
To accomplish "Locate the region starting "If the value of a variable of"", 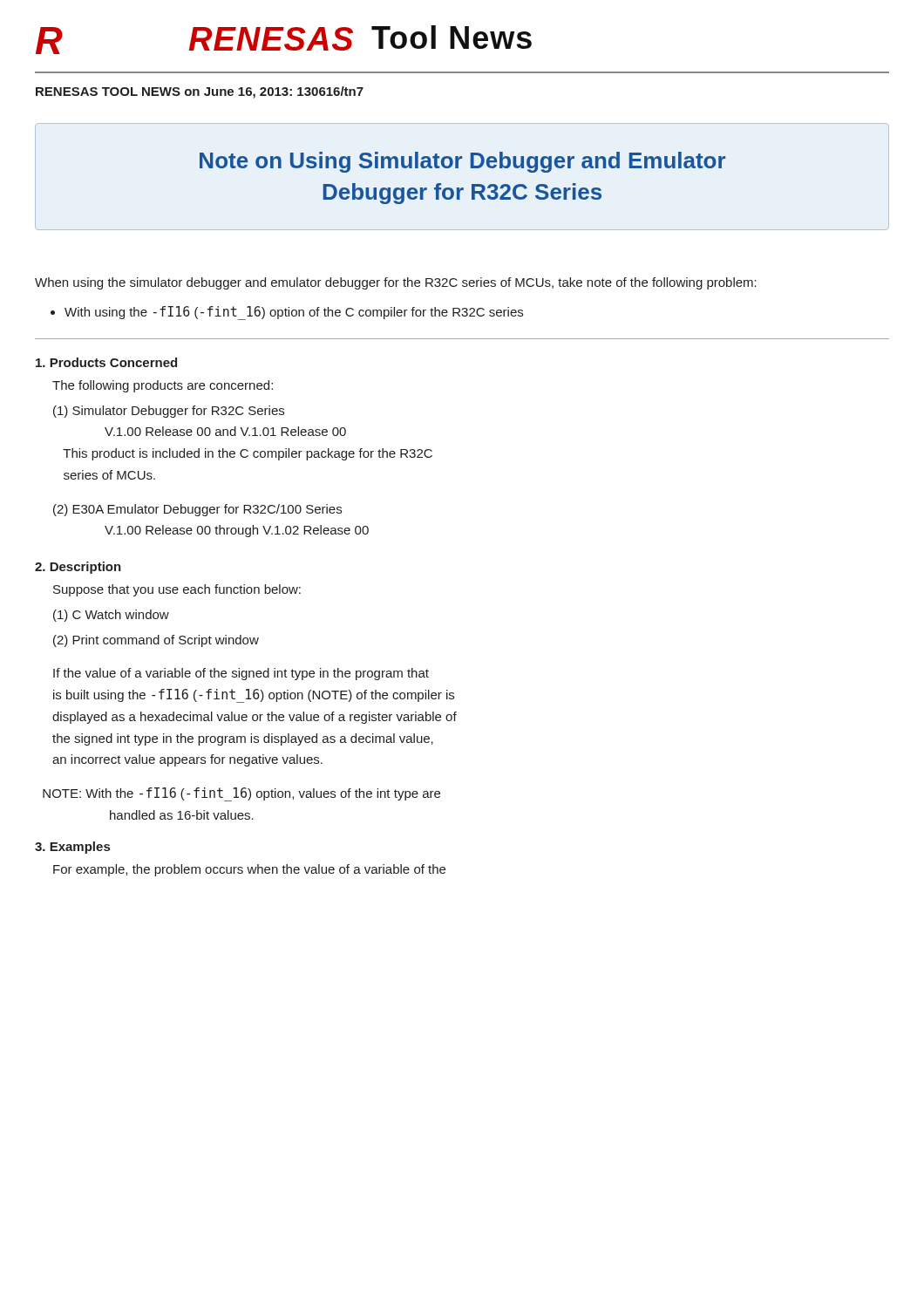I will point(254,716).
